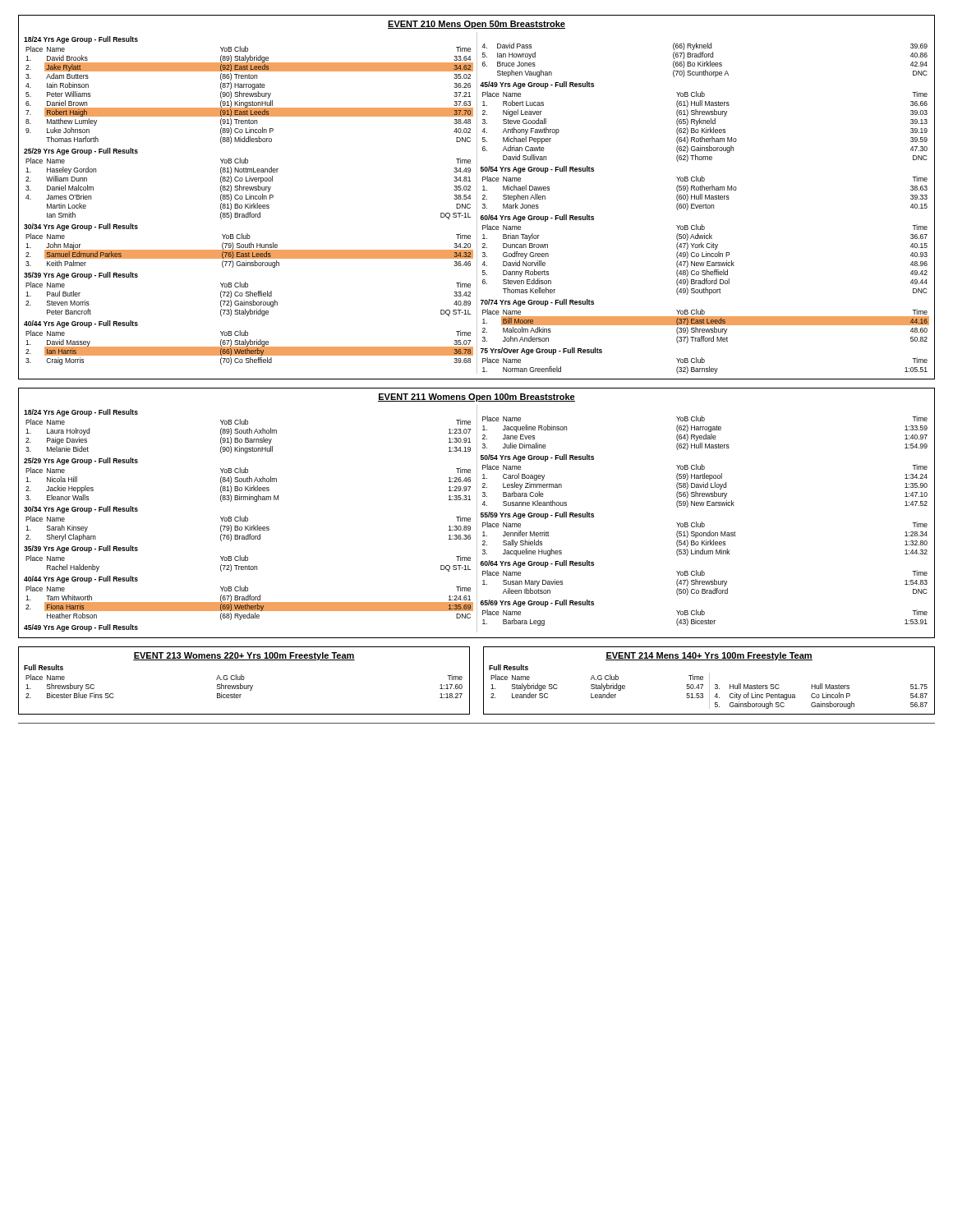Find the section header that says "EVENT 213 Womens 220+ Yrs 100m Freestyle"
The height and width of the screenshot is (1232, 953).
pos(244,675)
